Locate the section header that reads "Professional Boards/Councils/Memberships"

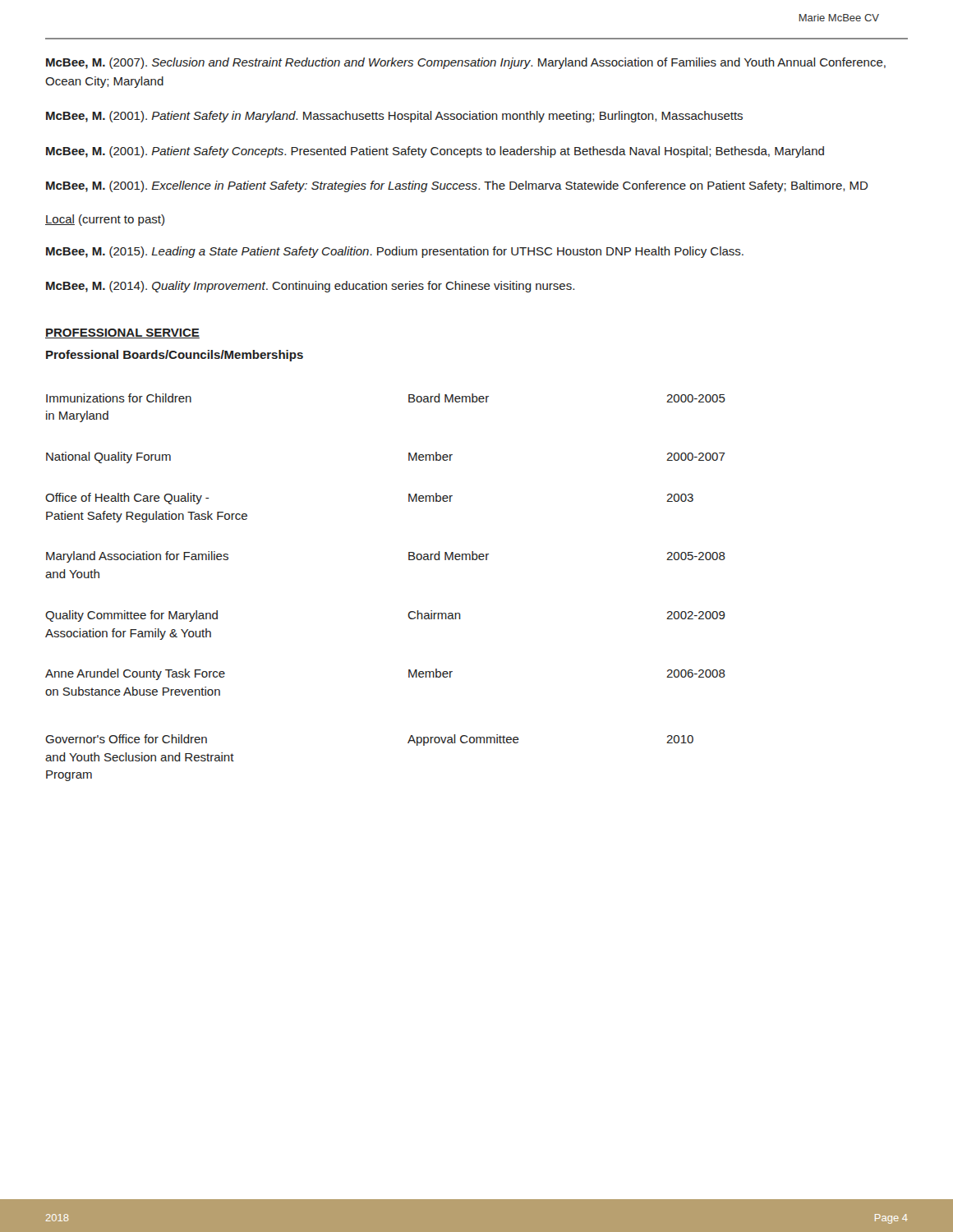click(x=174, y=354)
